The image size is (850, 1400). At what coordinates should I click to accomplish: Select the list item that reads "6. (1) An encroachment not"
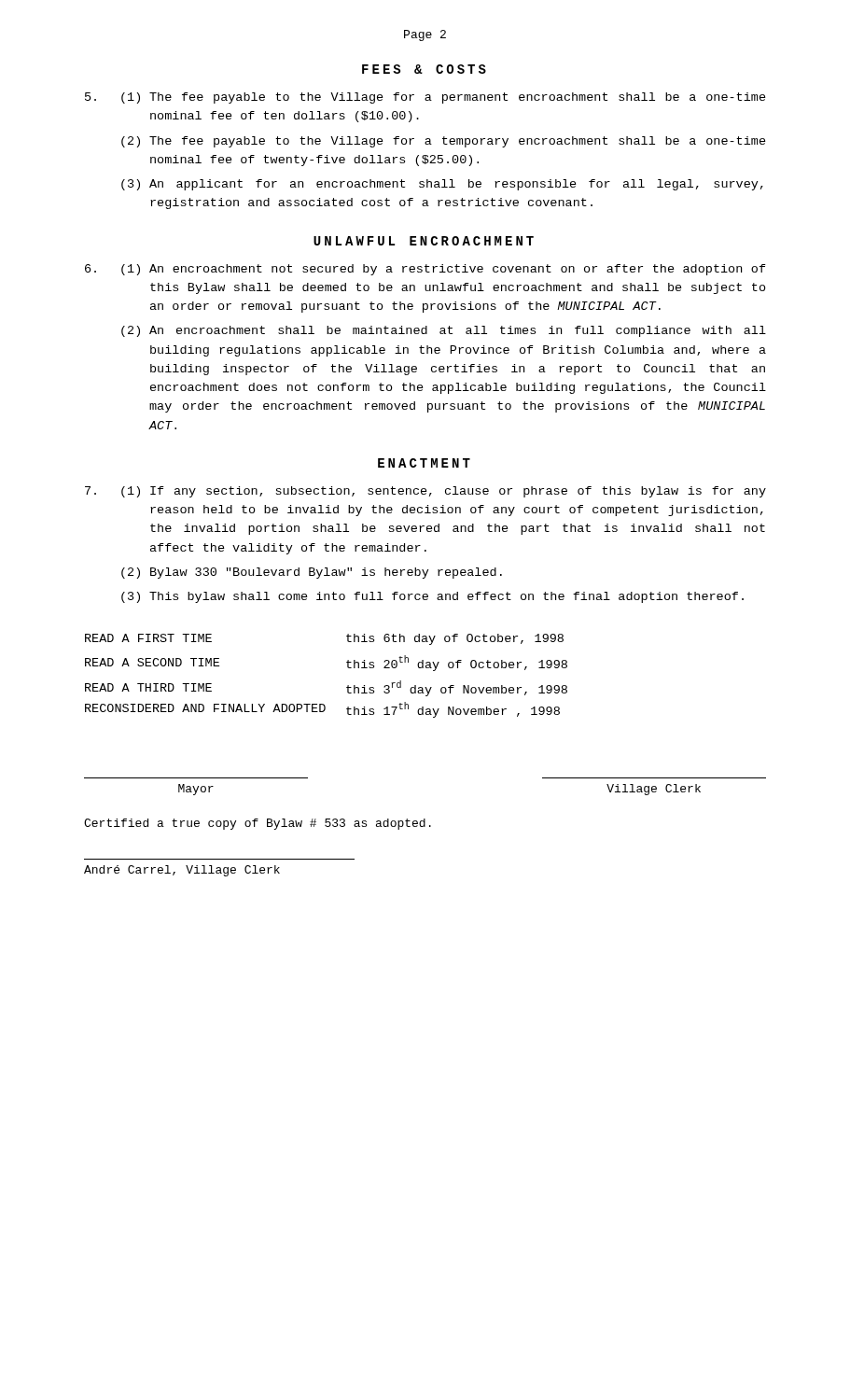425,288
